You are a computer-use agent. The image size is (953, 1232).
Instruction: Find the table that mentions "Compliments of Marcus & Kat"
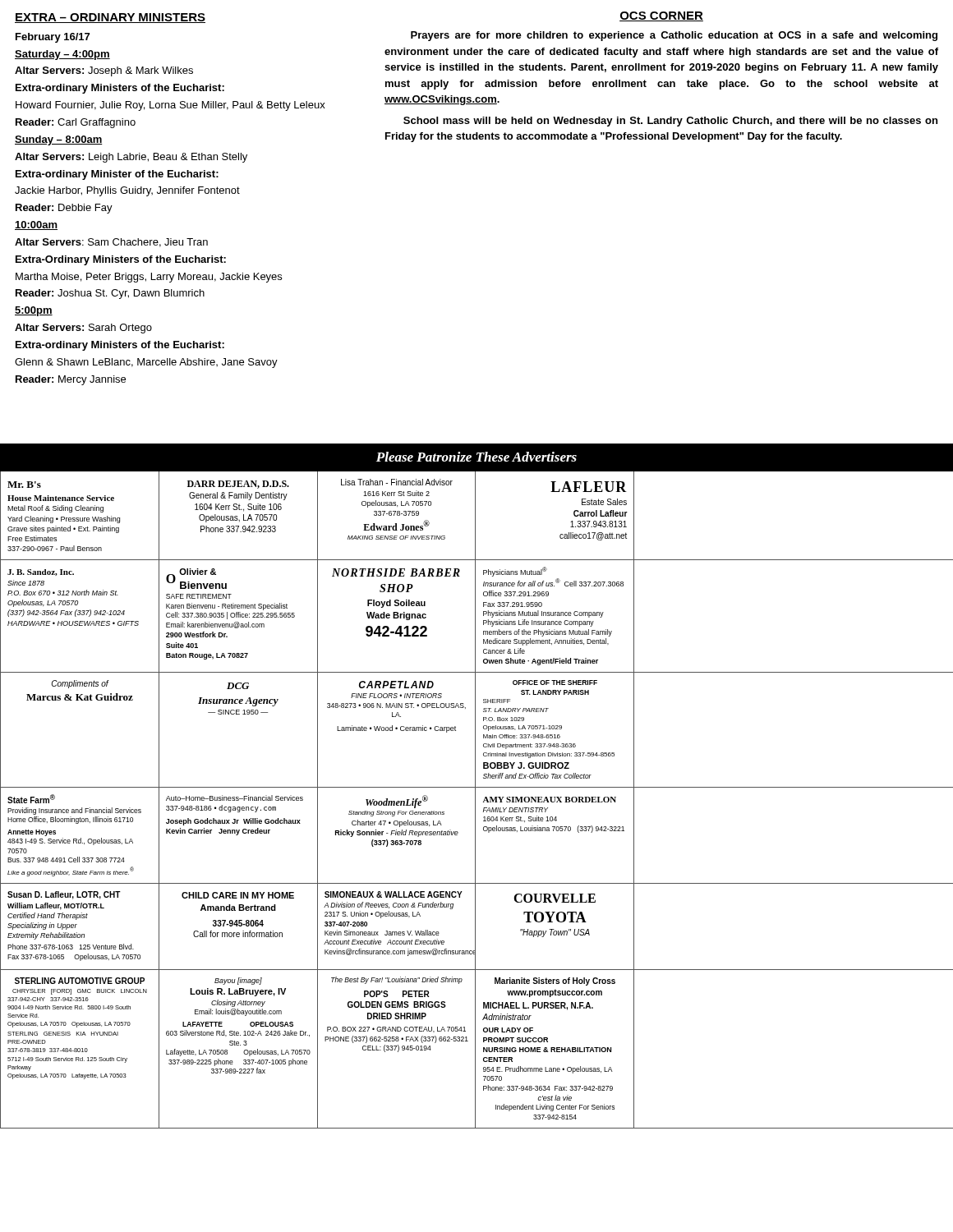click(x=476, y=730)
